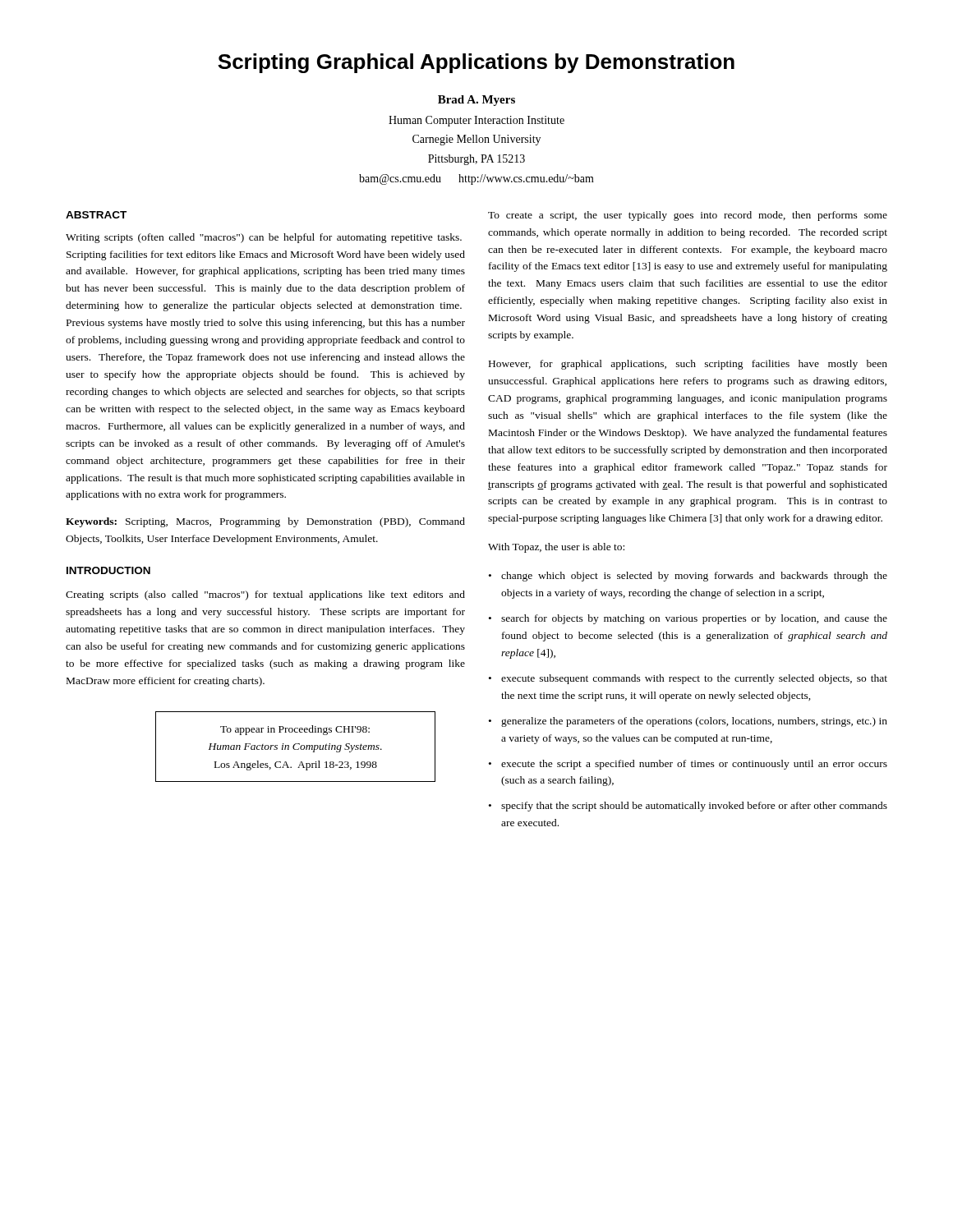Point to the region starting "To create a script, the user"
This screenshot has width=953, height=1232.
click(x=688, y=275)
